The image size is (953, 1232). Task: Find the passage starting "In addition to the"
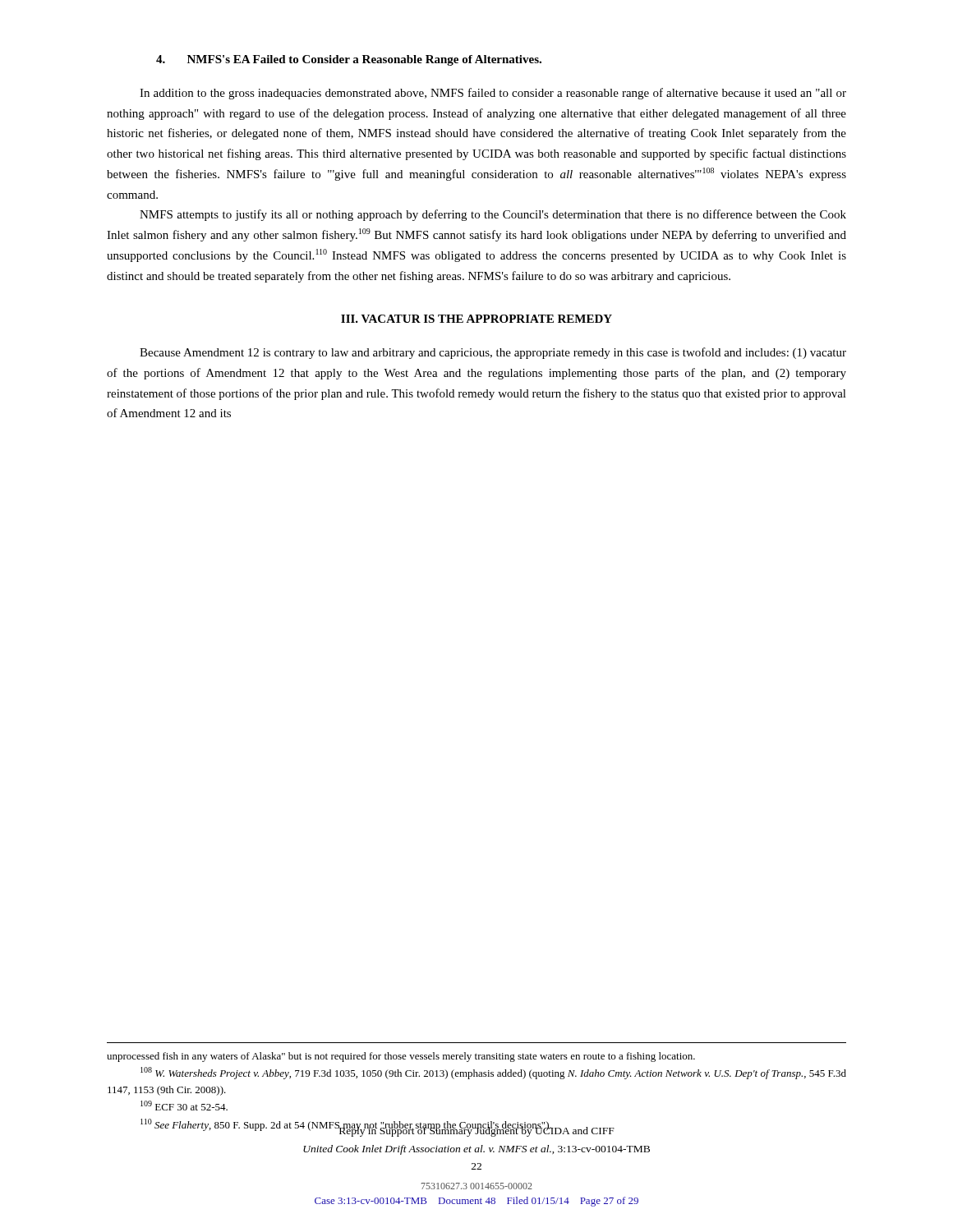tap(476, 144)
